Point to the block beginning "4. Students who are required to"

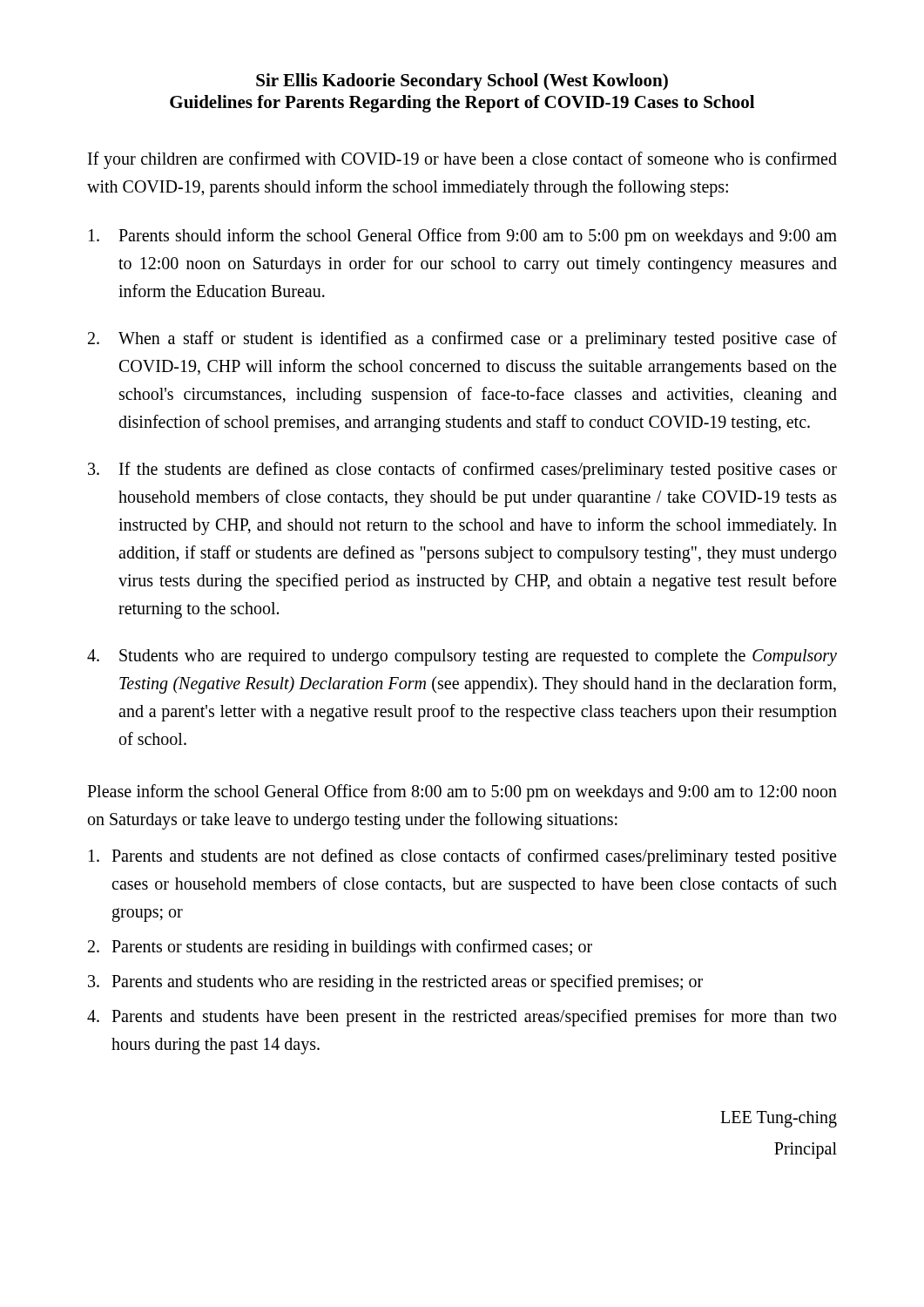click(462, 697)
